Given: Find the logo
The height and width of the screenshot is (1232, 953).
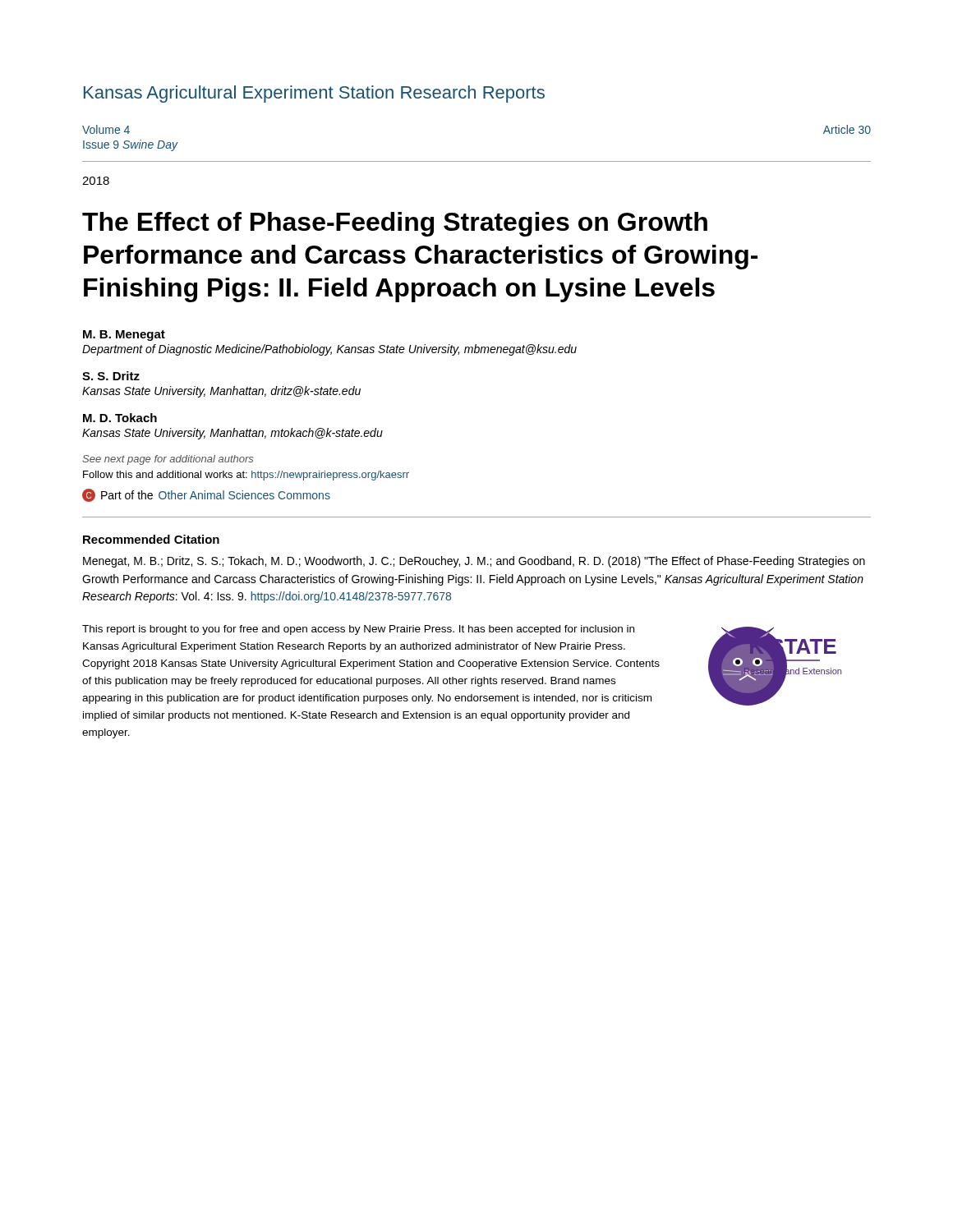Looking at the screenshot, I should 785,676.
